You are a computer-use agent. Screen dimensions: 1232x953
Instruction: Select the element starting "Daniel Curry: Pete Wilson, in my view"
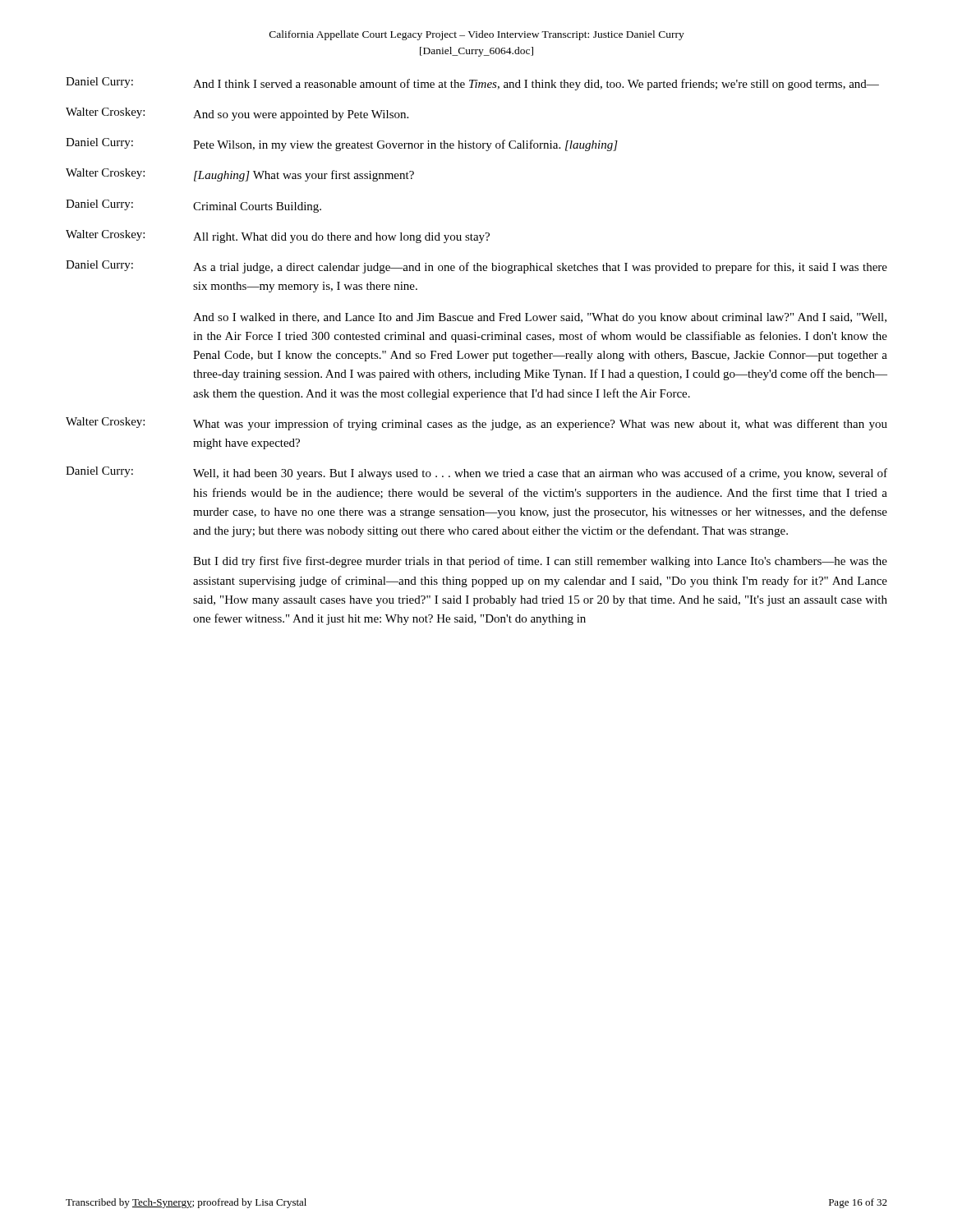(476, 145)
